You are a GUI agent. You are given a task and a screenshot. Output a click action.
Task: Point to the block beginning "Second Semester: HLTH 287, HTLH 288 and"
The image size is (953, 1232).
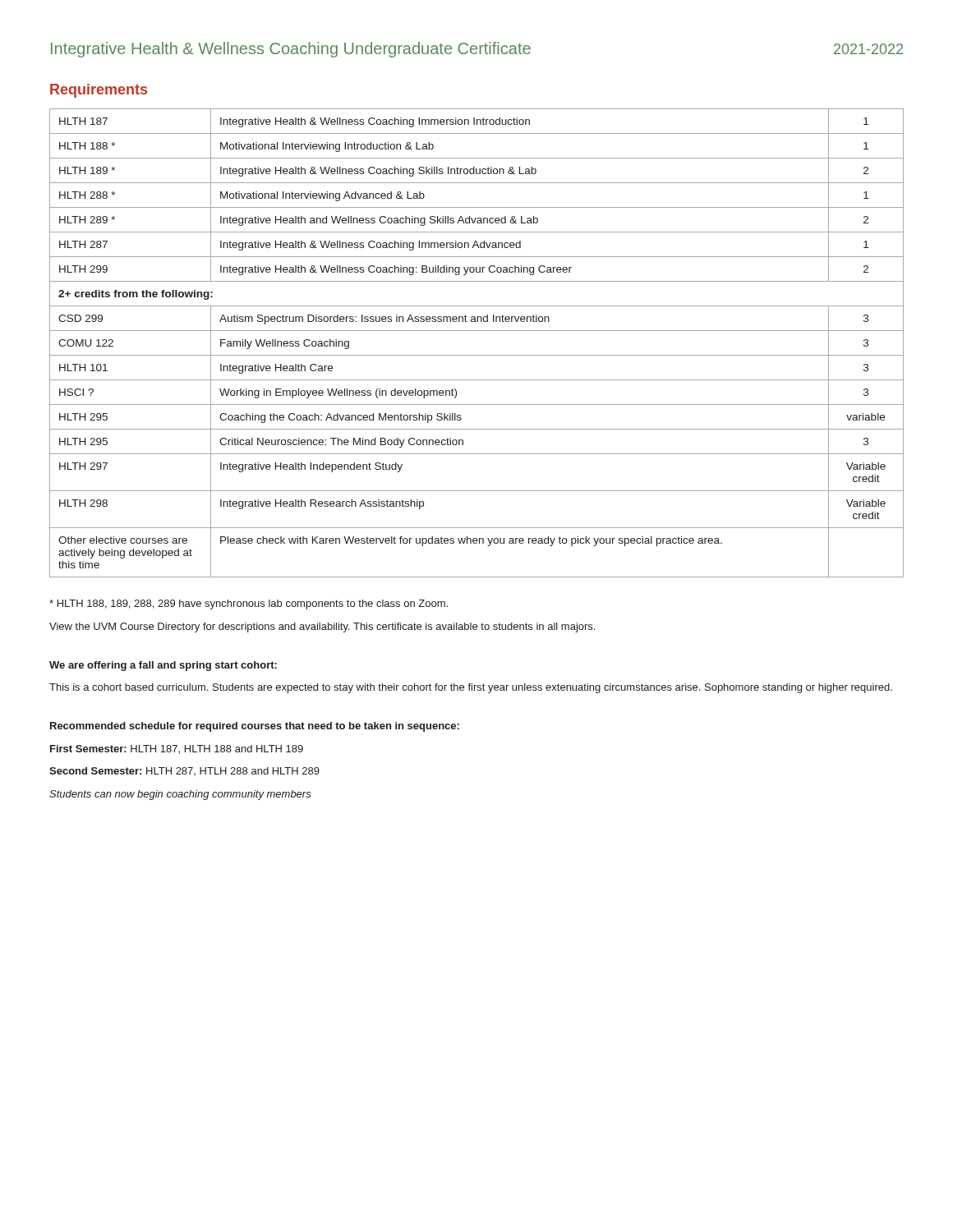(x=184, y=771)
